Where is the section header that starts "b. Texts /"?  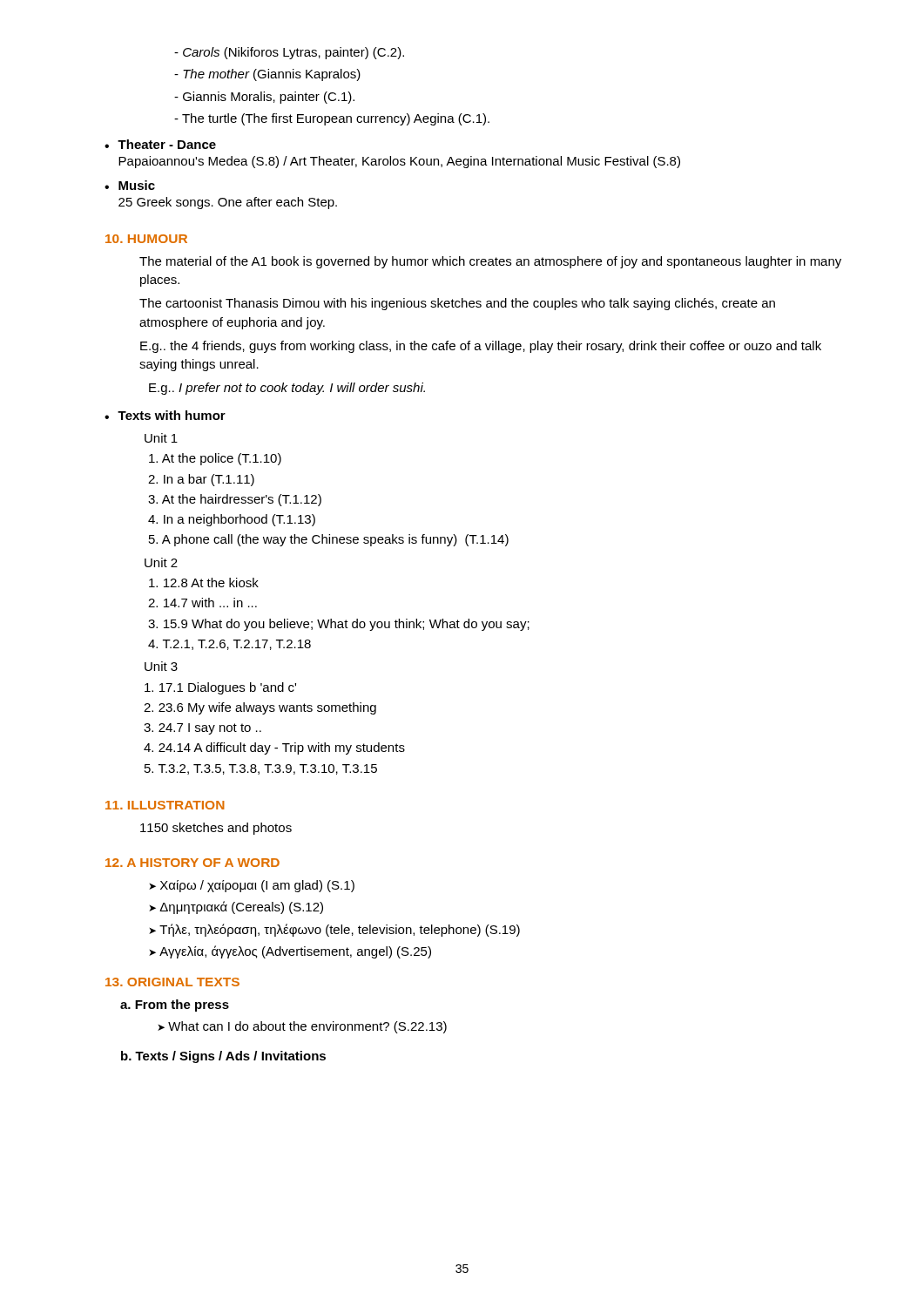tap(223, 1056)
